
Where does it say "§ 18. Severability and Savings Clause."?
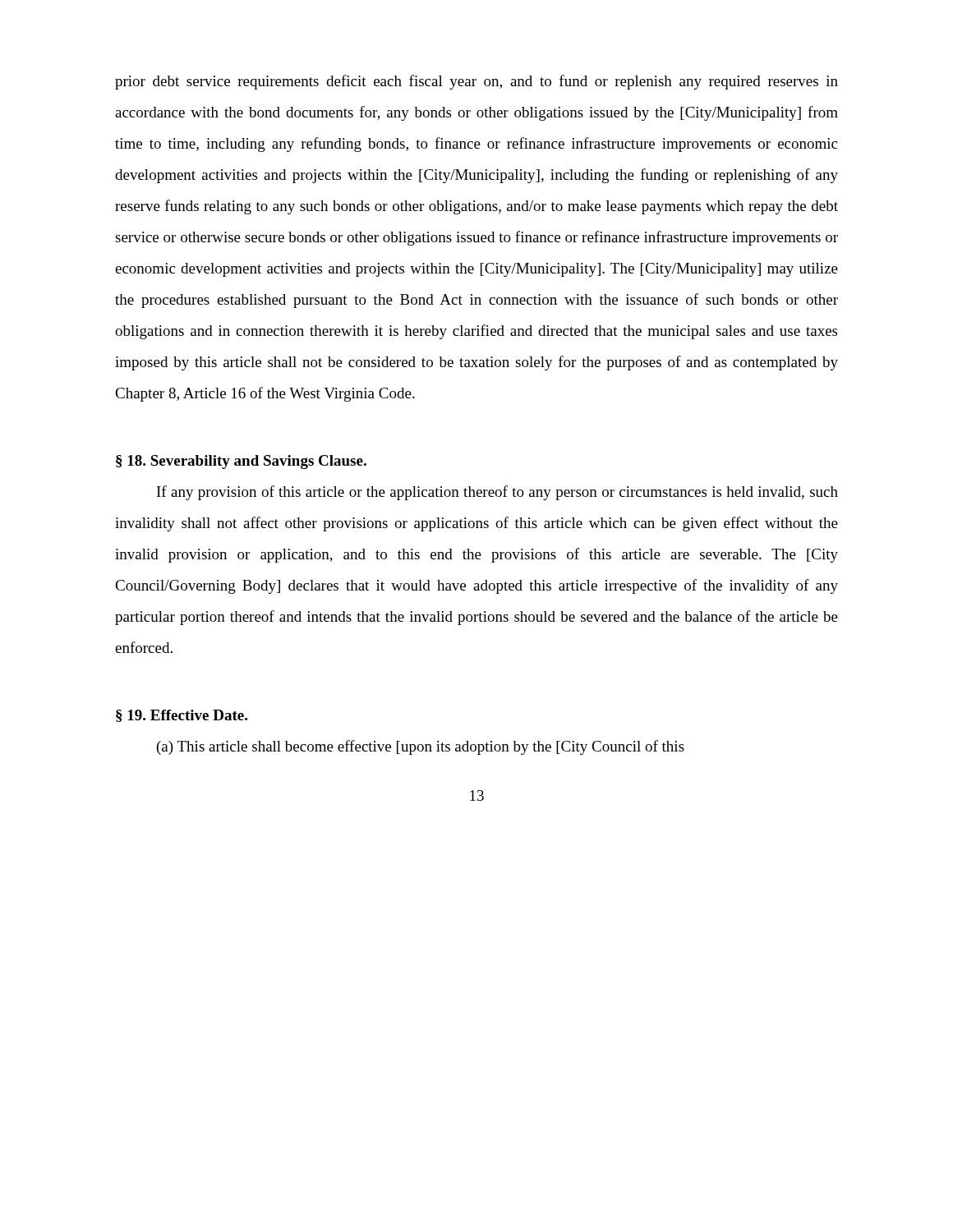click(x=241, y=460)
